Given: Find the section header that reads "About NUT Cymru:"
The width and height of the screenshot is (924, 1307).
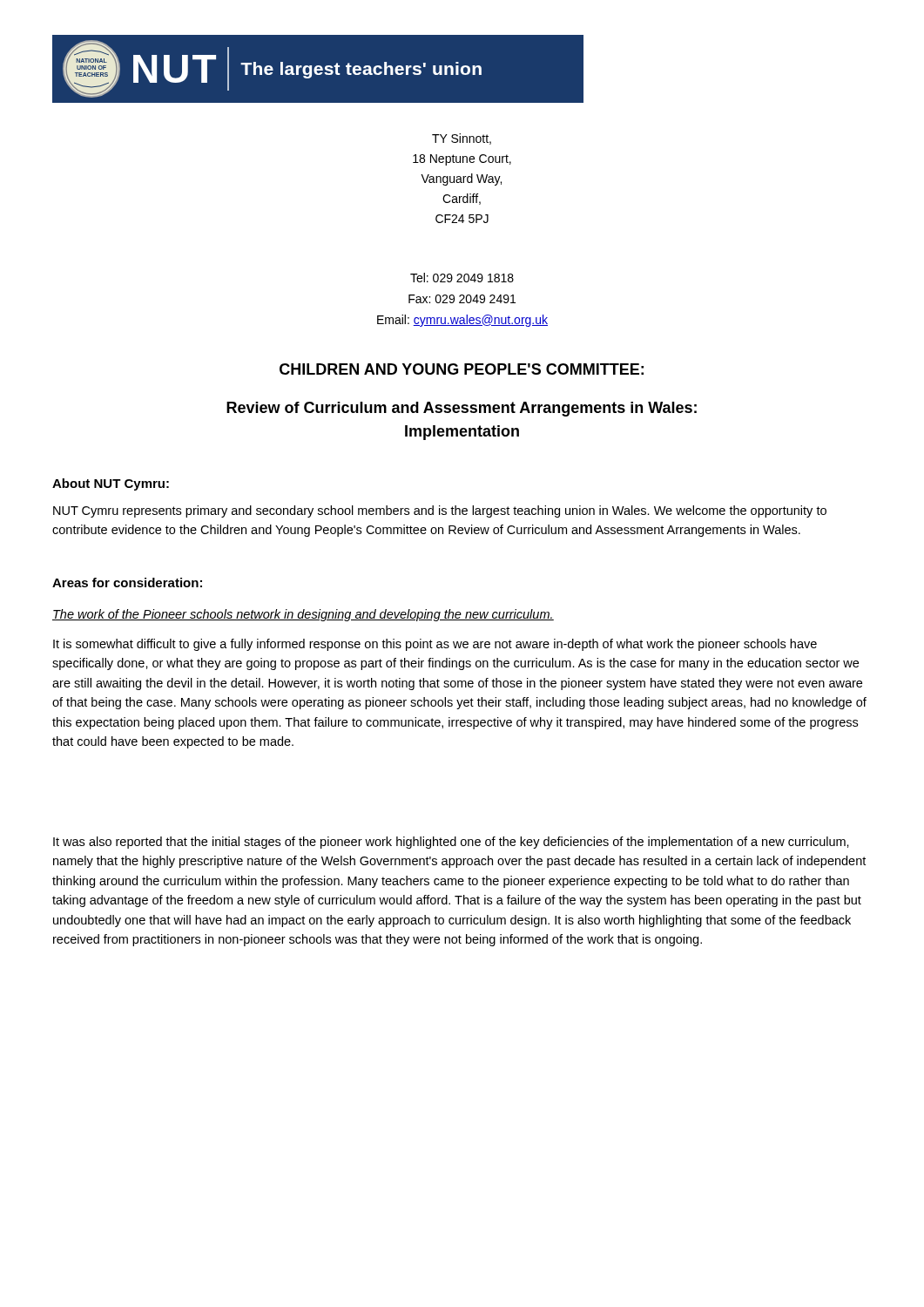Looking at the screenshot, I should [111, 483].
